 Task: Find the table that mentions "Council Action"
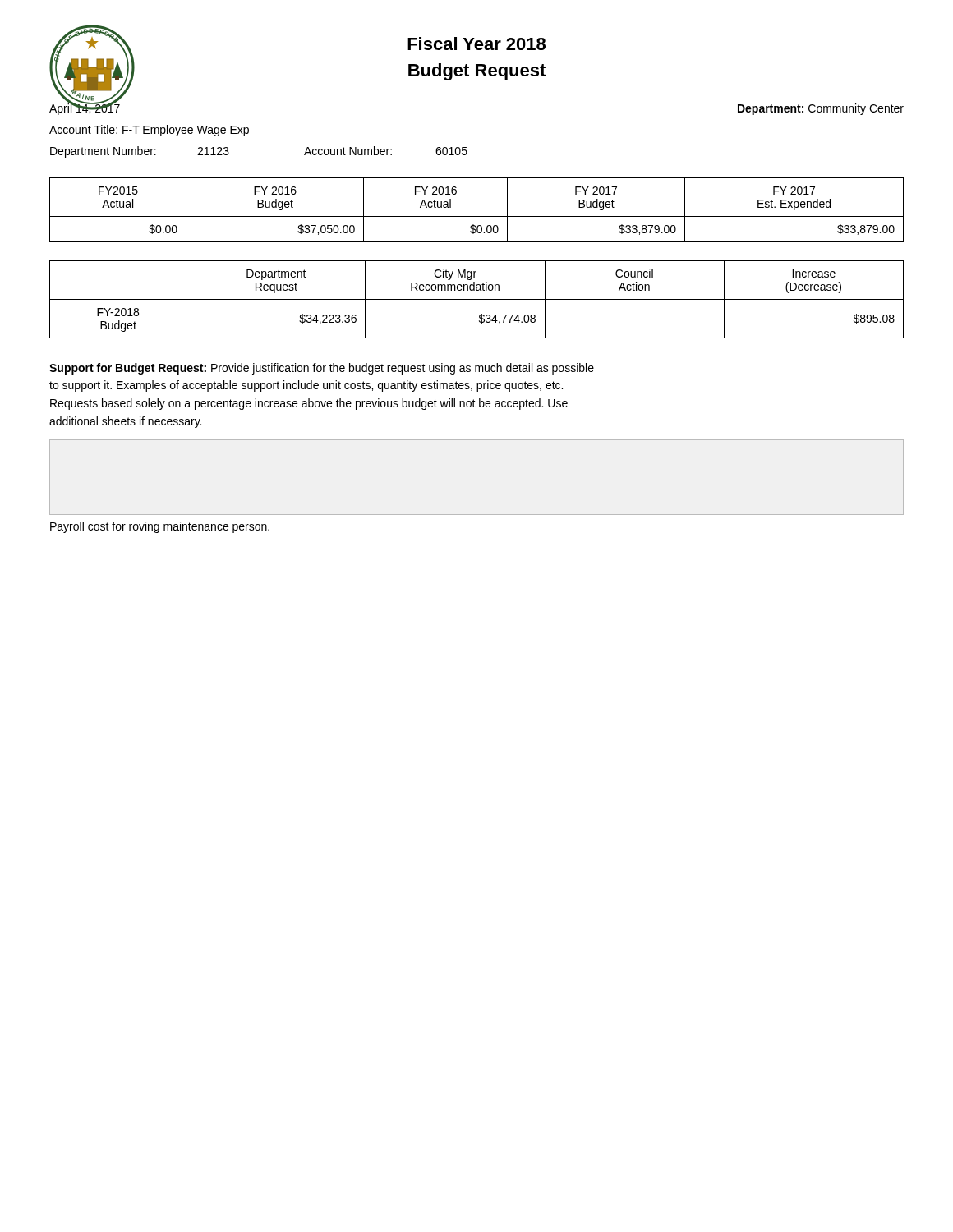(476, 290)
